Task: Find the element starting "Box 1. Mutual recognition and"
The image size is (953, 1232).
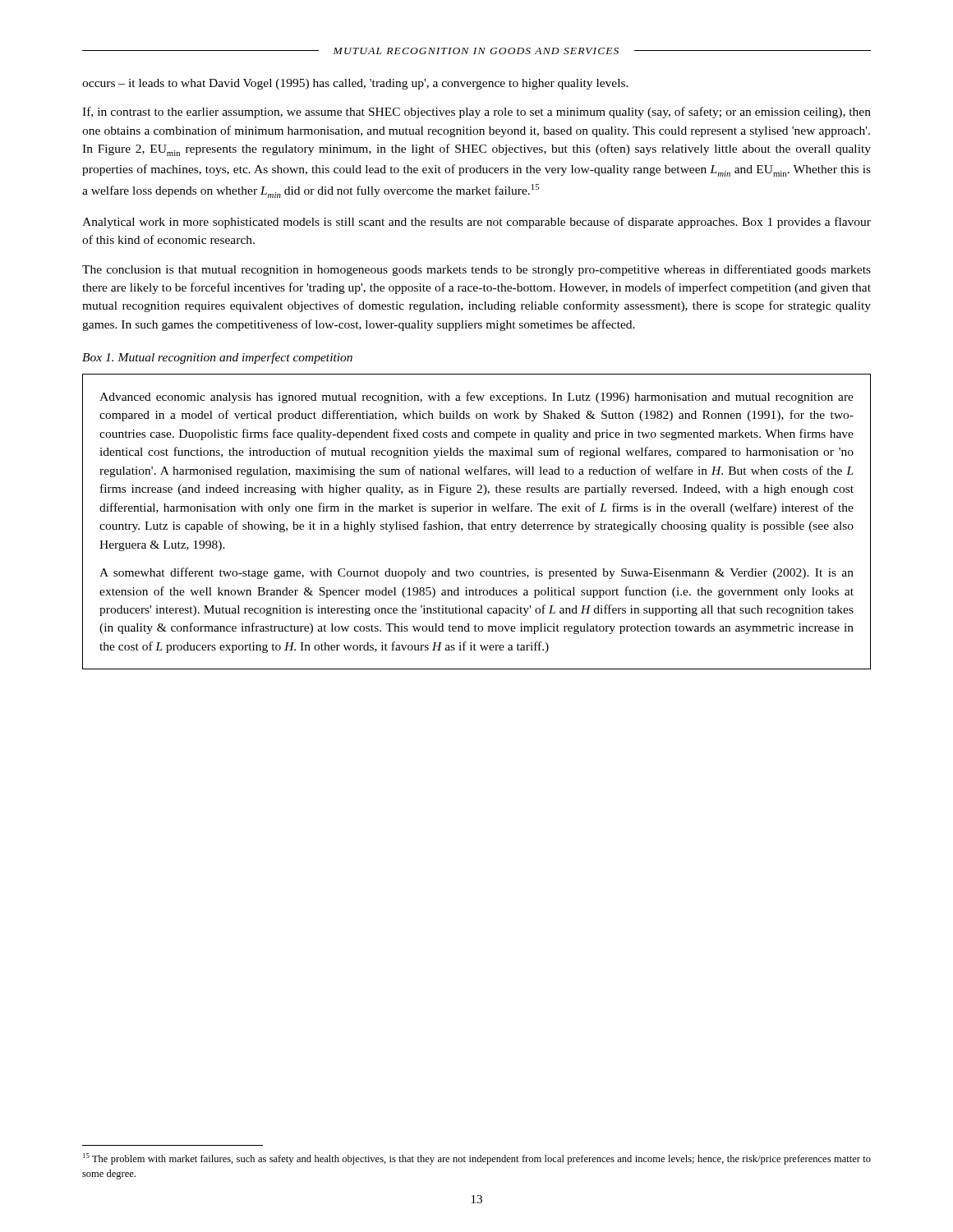Action: pyautogui.click(x=218, y=357)
